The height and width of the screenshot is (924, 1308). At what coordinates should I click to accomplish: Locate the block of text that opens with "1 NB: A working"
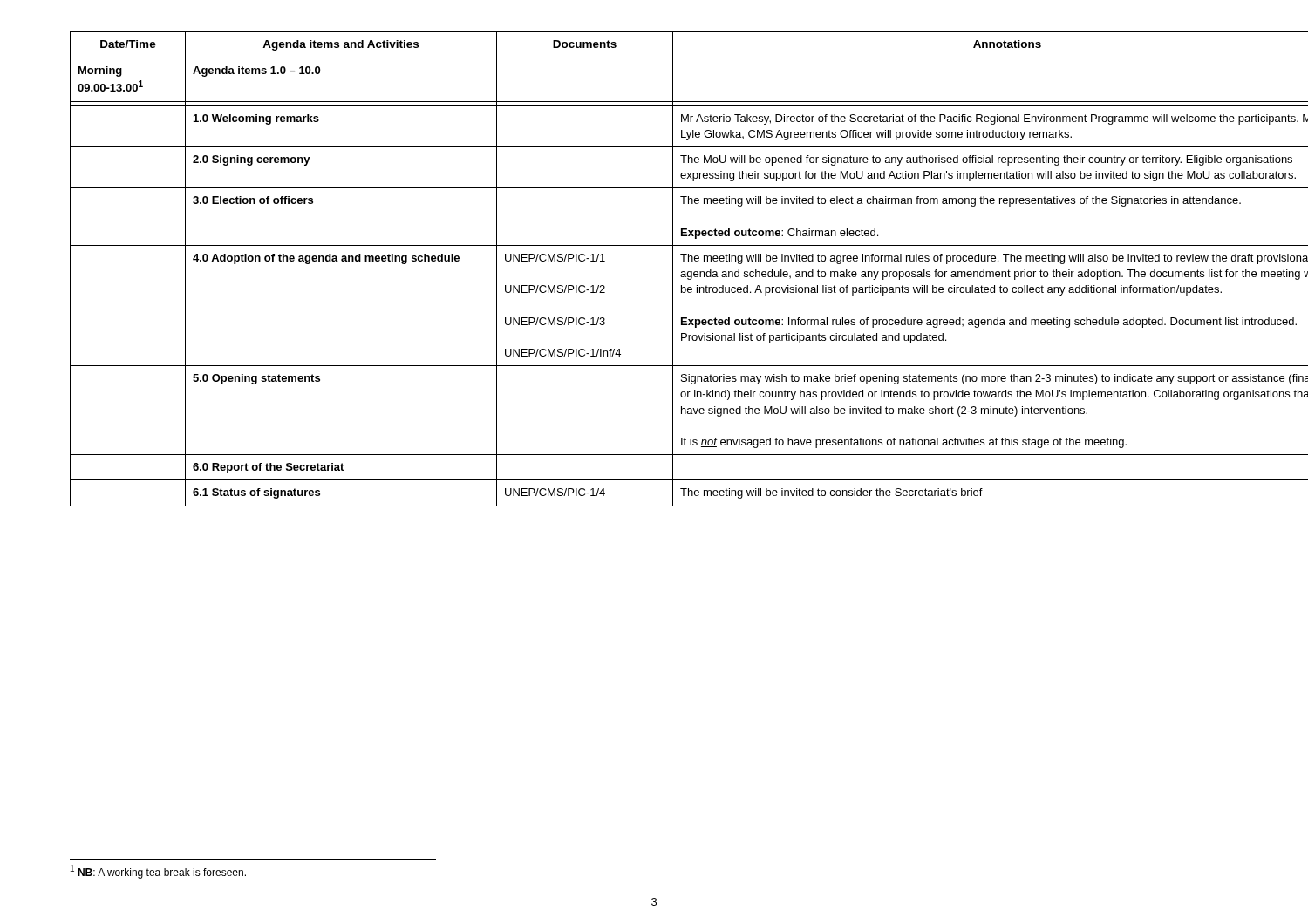click(x=158, y=871)
